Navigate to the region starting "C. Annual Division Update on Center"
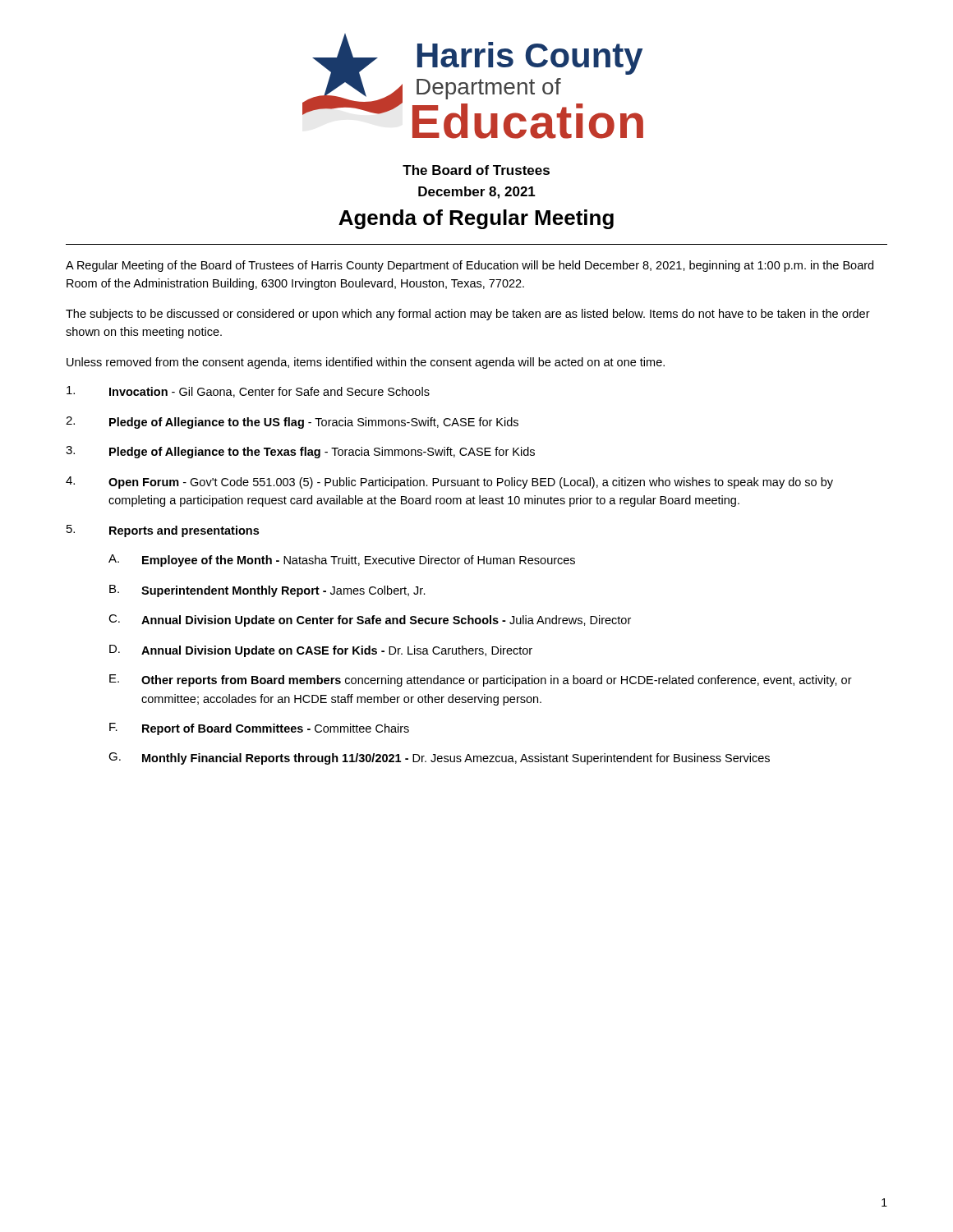Viewport: 953px width, 1232px height. (x=498, y=620)
